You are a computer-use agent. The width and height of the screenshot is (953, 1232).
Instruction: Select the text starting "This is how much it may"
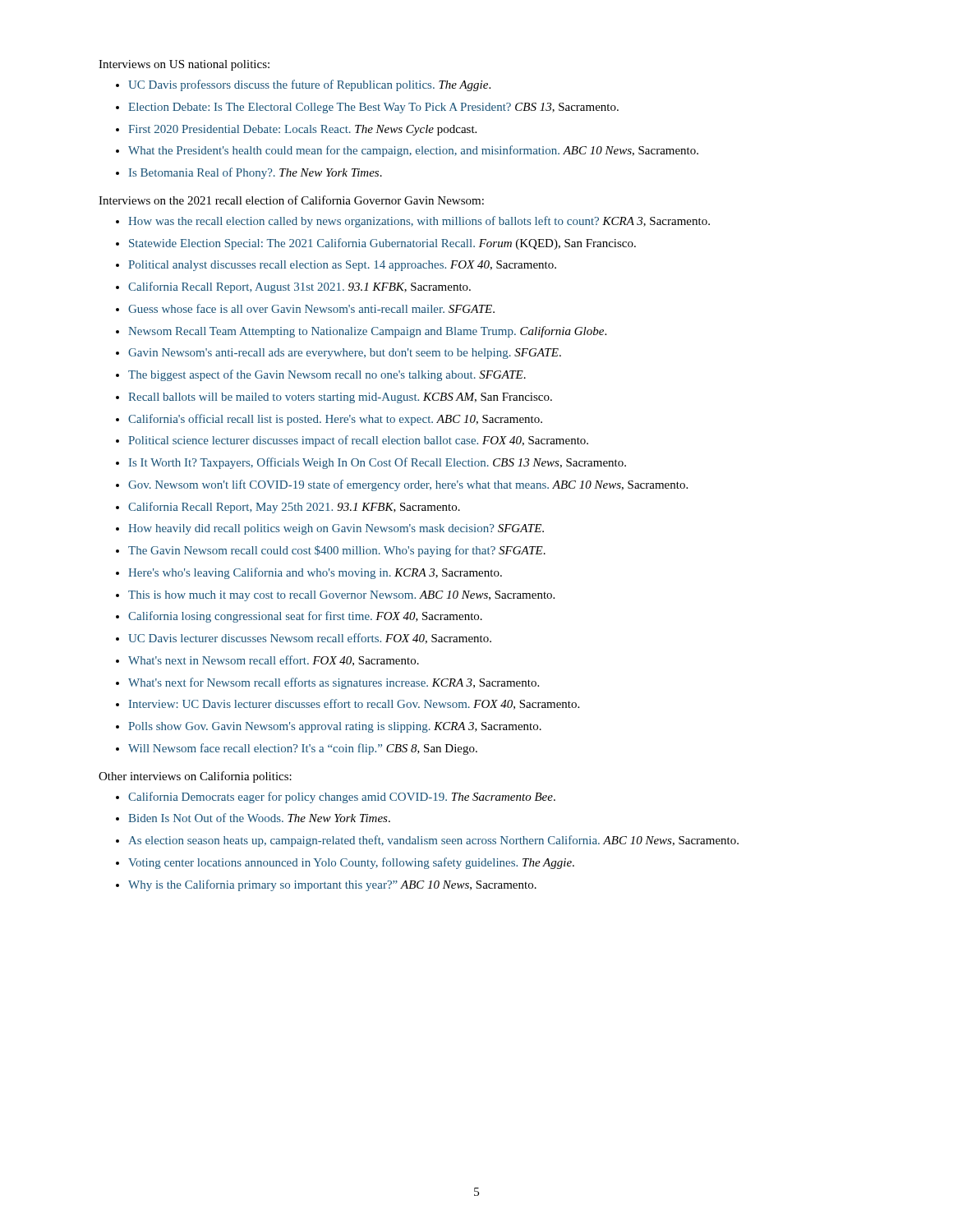pos(342,594)
